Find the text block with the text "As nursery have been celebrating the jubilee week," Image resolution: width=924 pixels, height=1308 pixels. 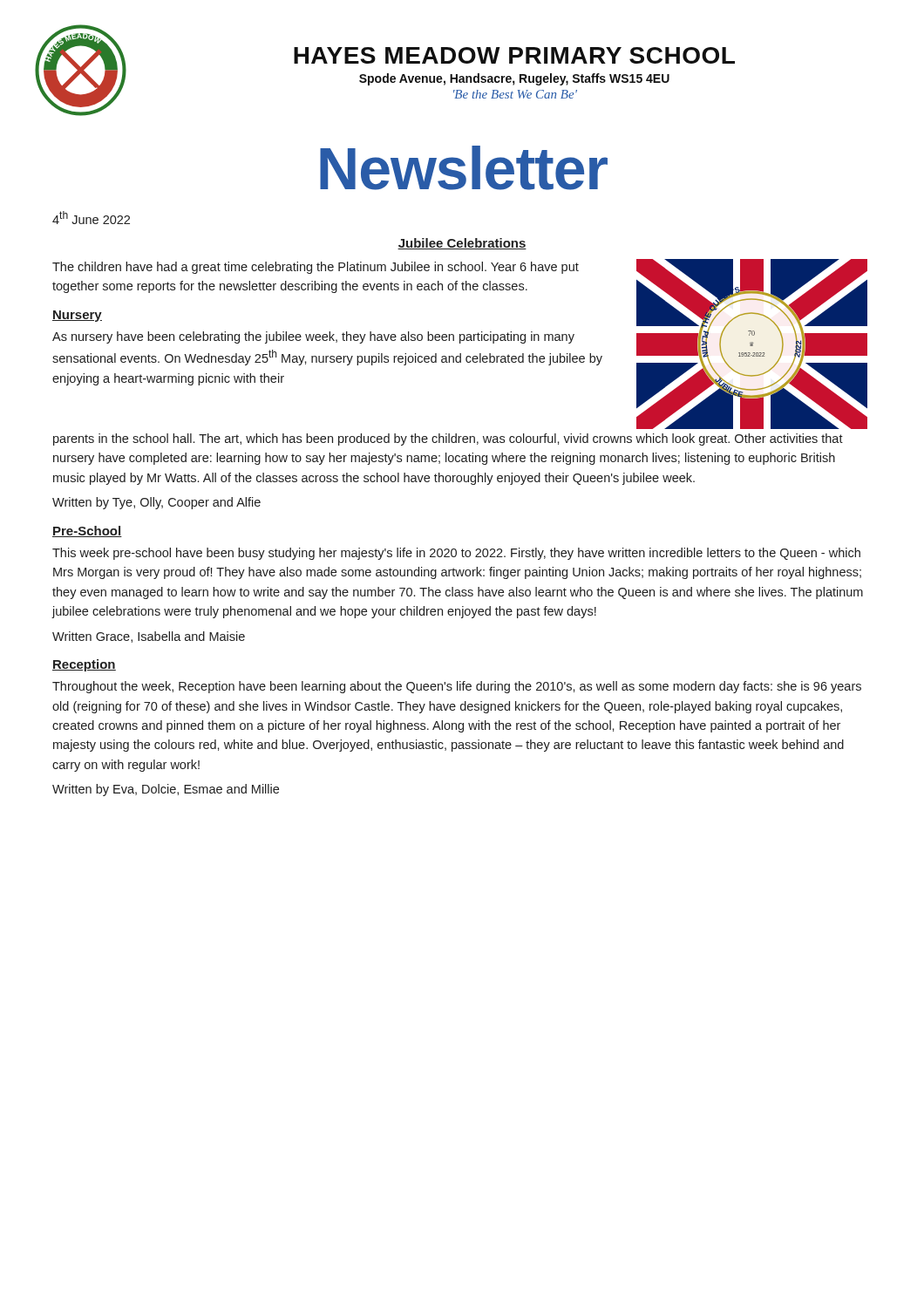pyautogui.click(x=327, y=357)
